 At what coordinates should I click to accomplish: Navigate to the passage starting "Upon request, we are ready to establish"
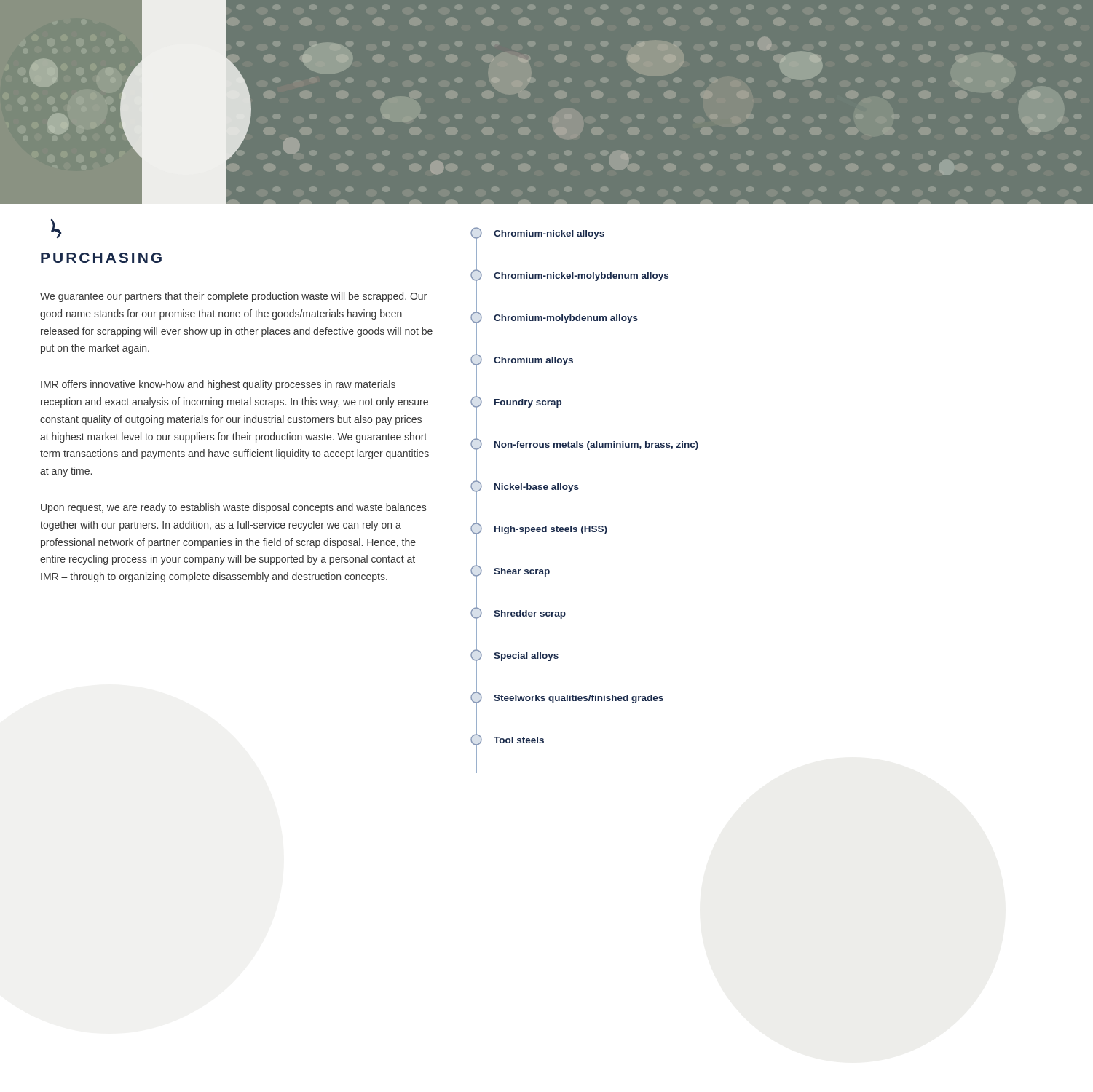[x=233, y=542]
